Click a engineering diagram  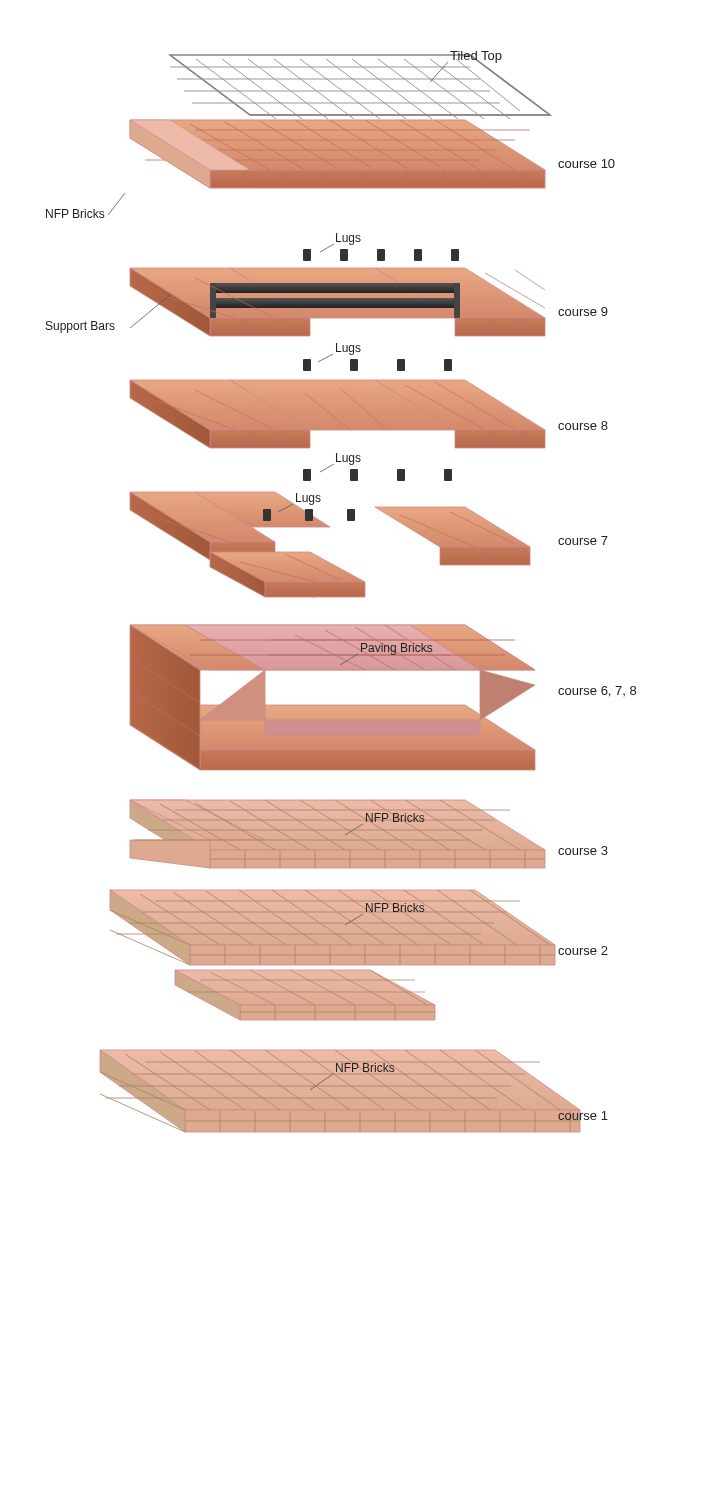point(358,750)
